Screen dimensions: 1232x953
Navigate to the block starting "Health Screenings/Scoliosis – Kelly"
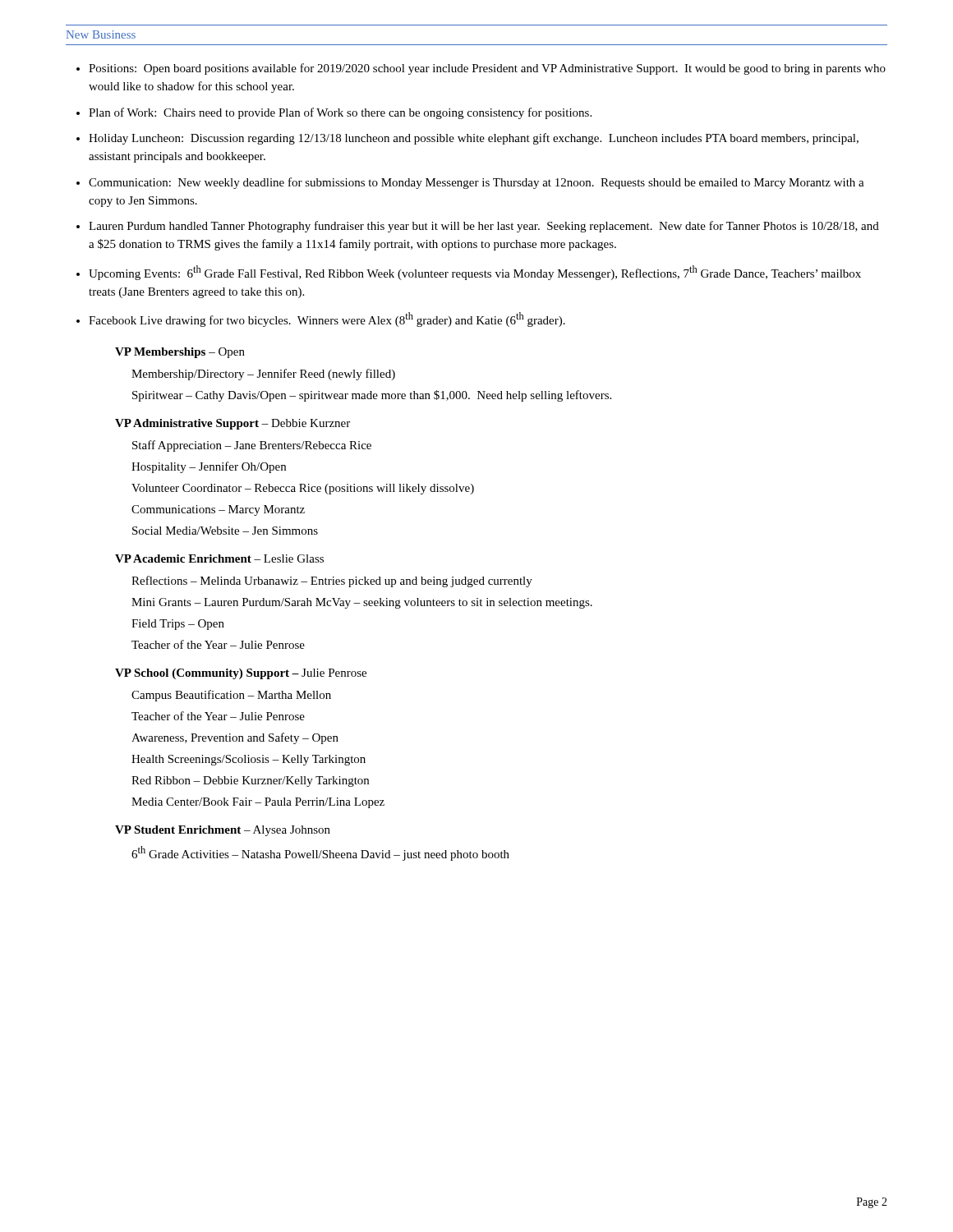coord(249,759)
